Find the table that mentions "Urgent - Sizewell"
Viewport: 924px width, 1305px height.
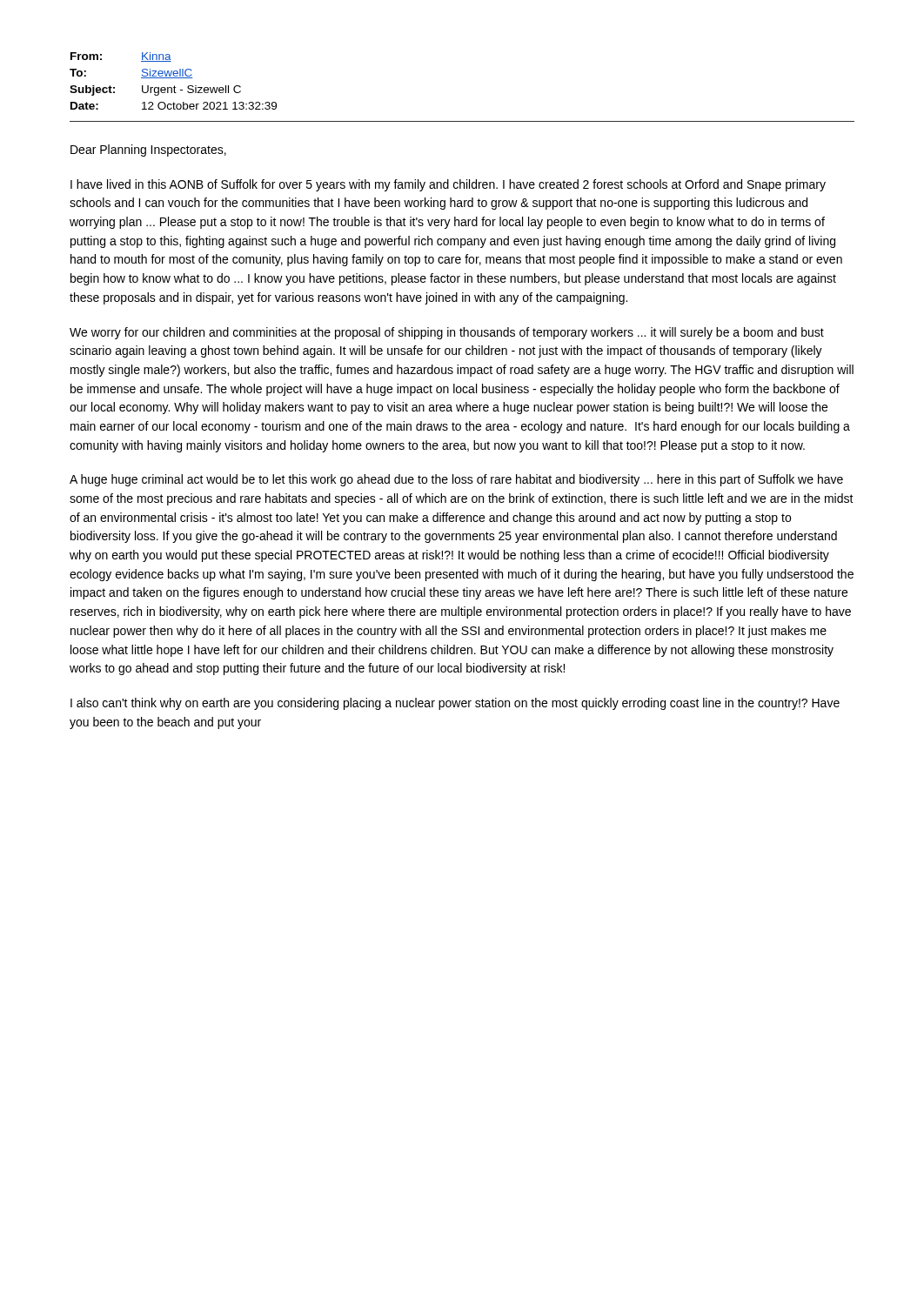(462, 85)
